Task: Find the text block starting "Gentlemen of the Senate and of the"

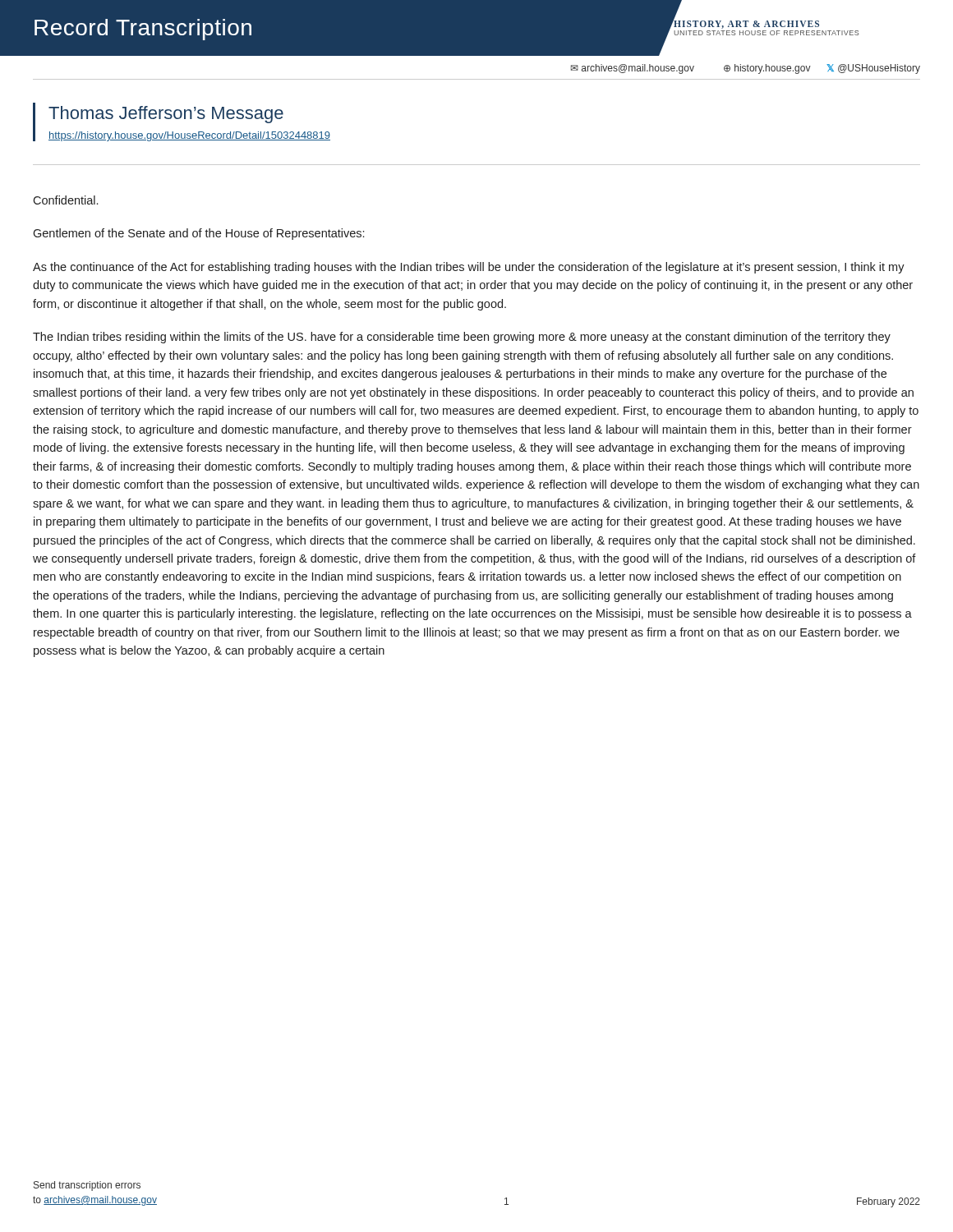Action: 199,234
